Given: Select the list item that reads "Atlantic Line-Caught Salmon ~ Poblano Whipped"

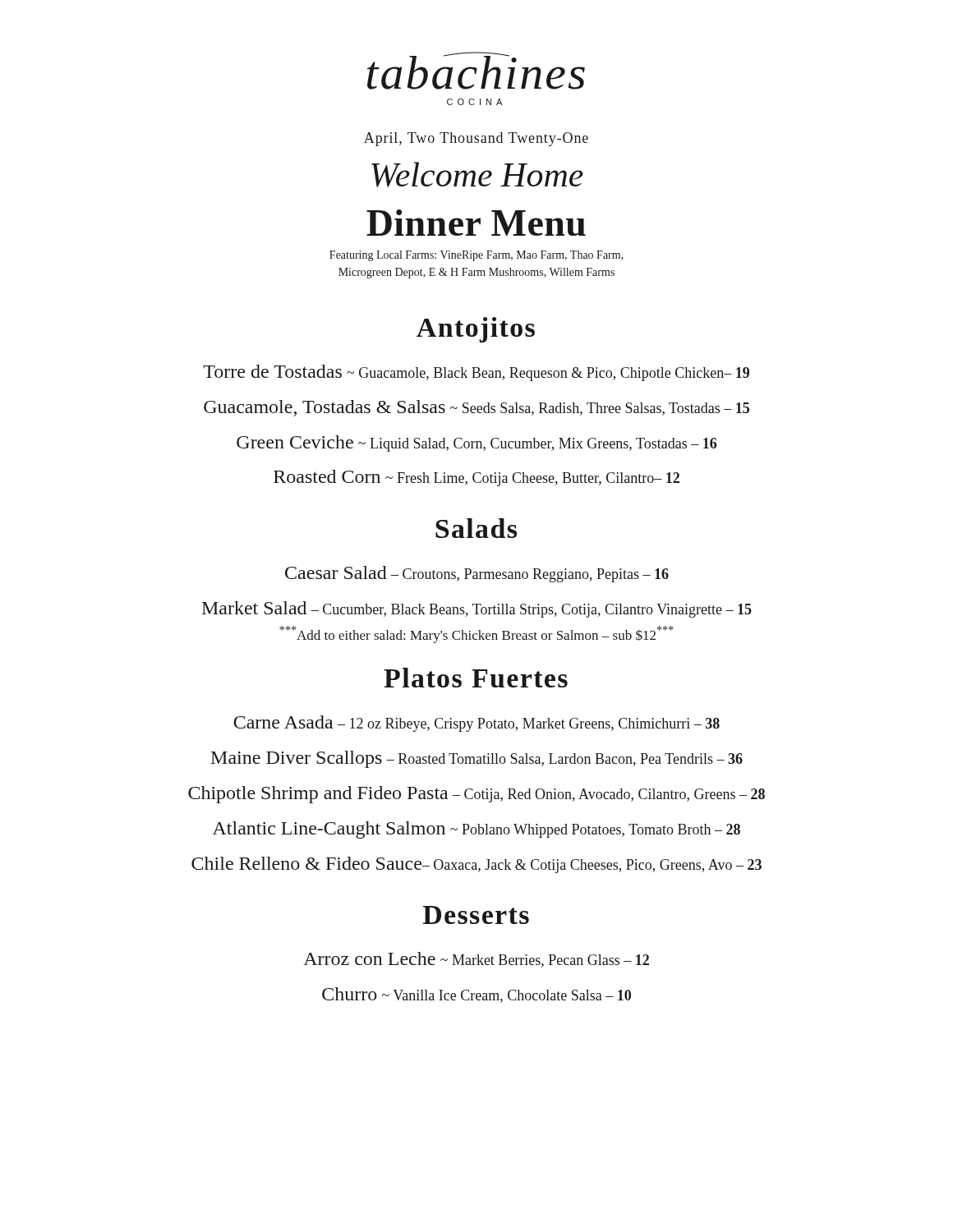Looking at the screenshot, I should [x=476, y=828].
